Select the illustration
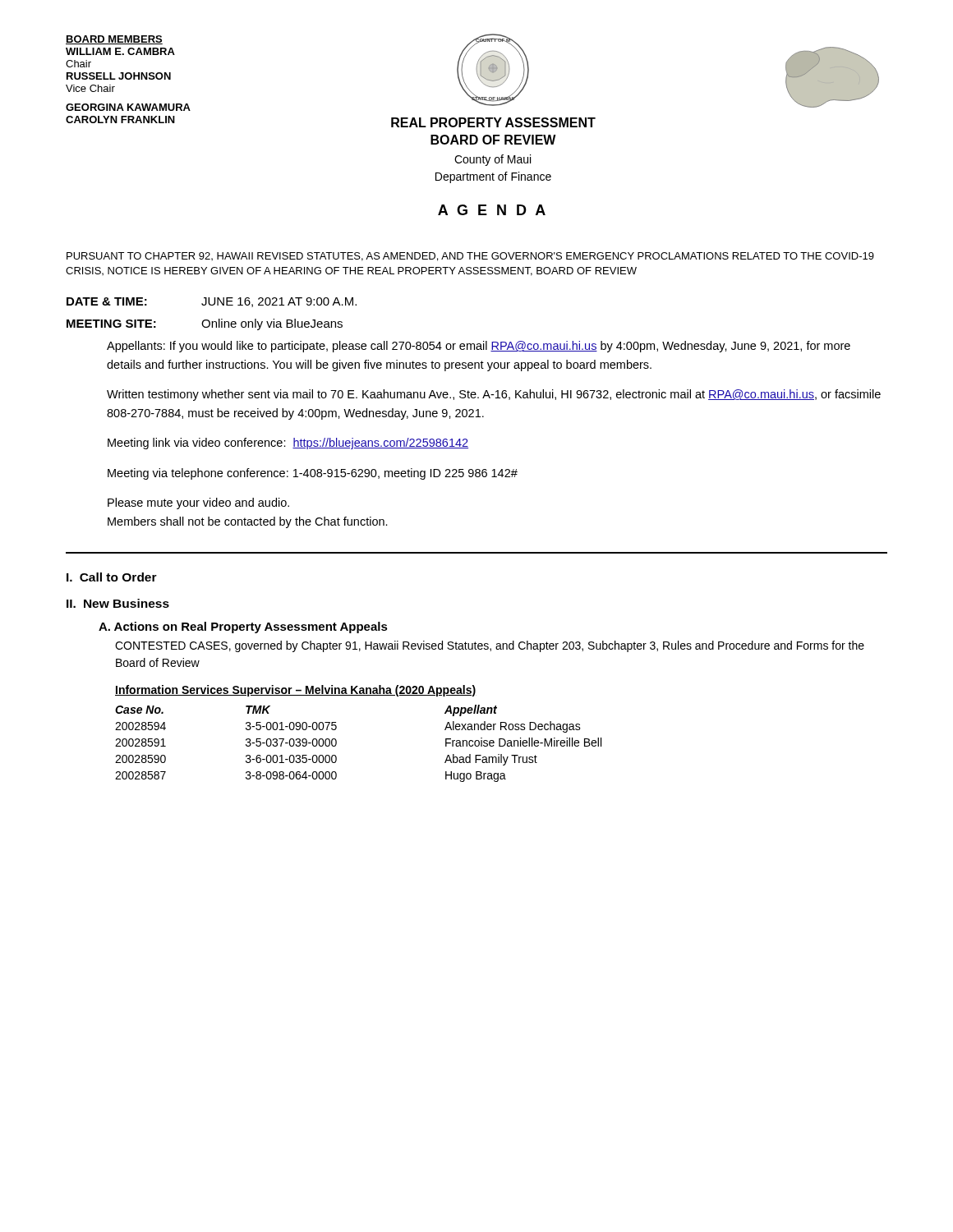Screen dimensions: 1232x953 (822, 81)
